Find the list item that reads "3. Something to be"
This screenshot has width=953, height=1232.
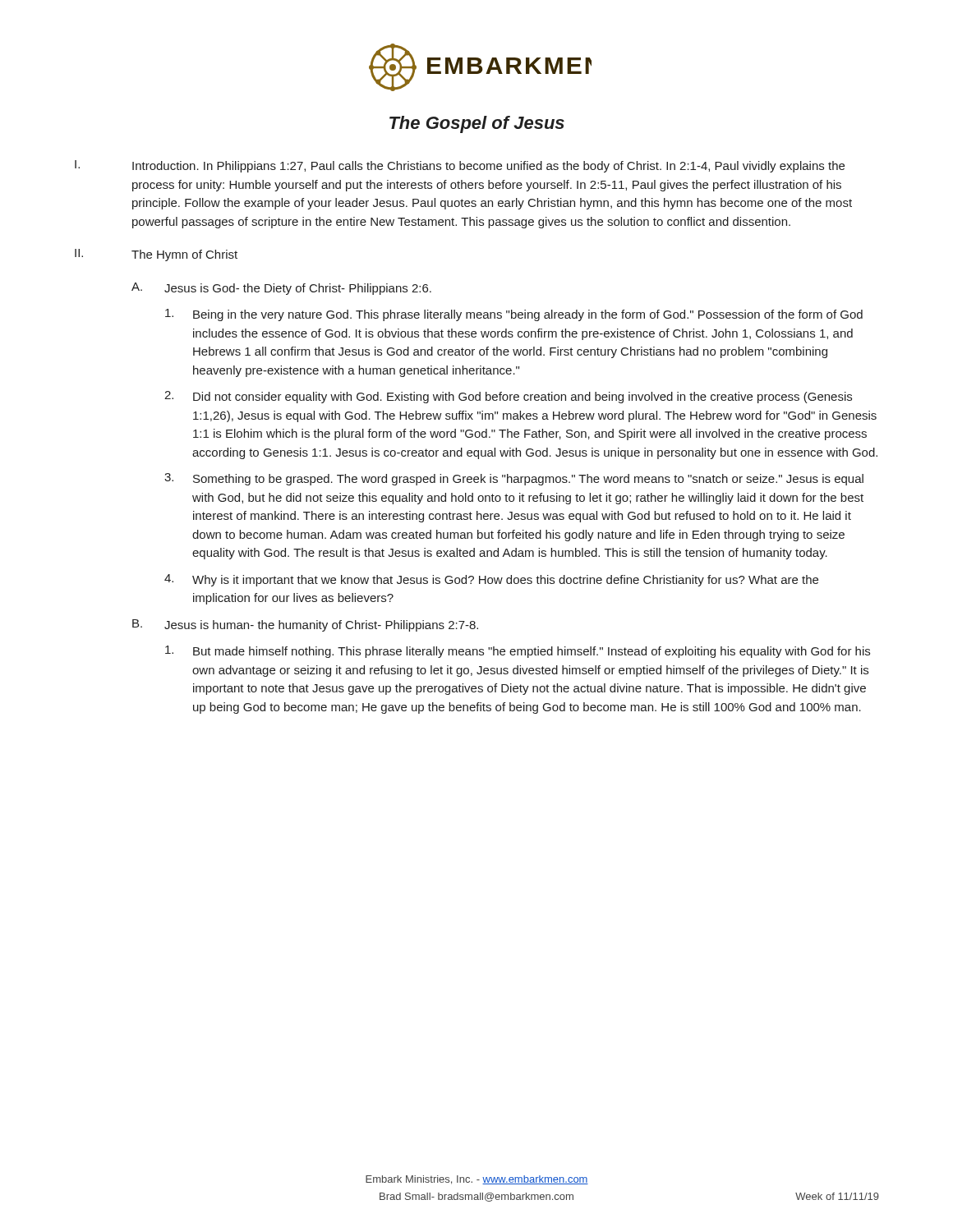(522, 516)
